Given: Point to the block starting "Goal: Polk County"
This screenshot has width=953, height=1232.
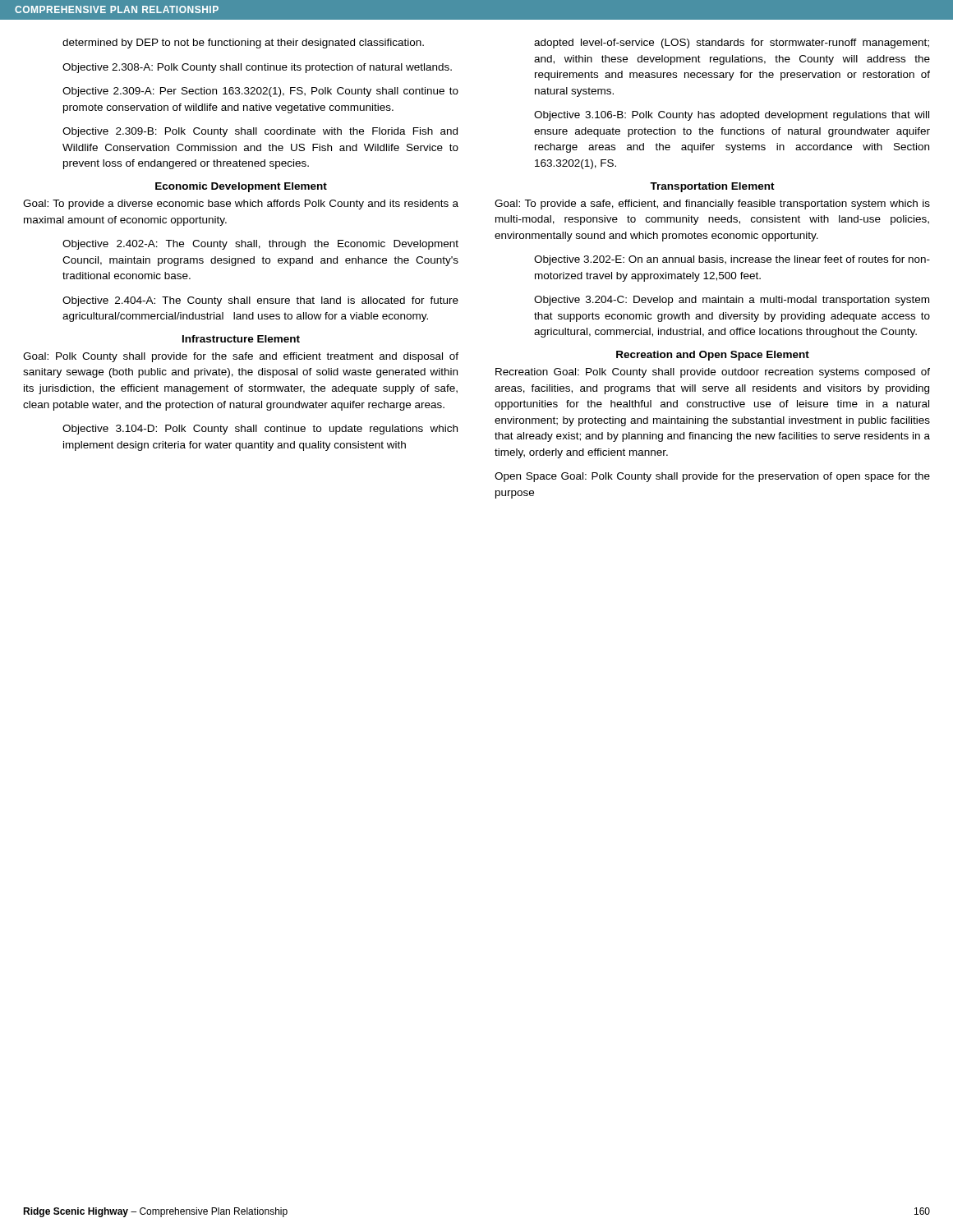Looking at the screenshot, I should [x=241, y=380].
